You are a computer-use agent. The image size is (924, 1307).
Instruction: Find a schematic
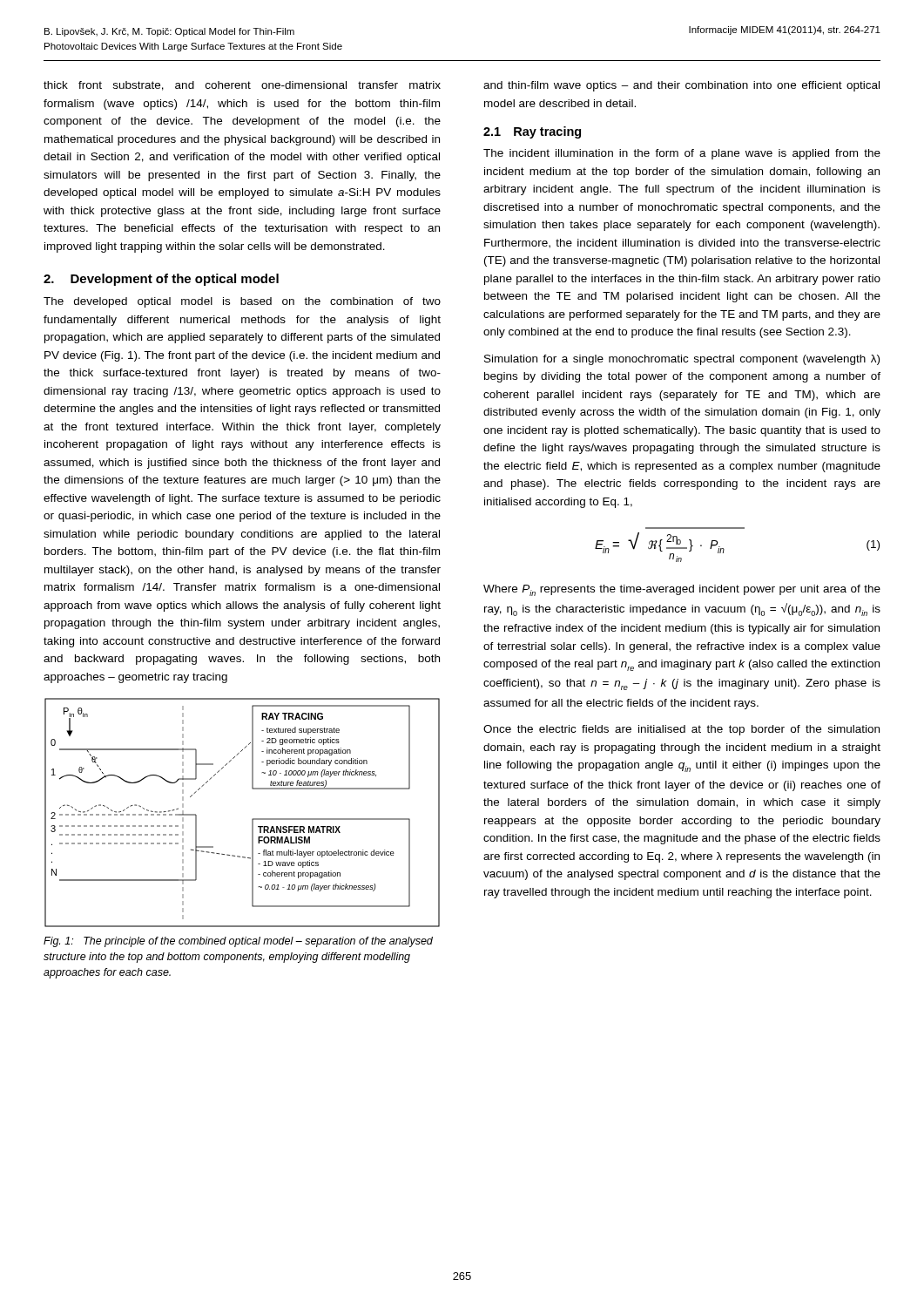point(242,812)
